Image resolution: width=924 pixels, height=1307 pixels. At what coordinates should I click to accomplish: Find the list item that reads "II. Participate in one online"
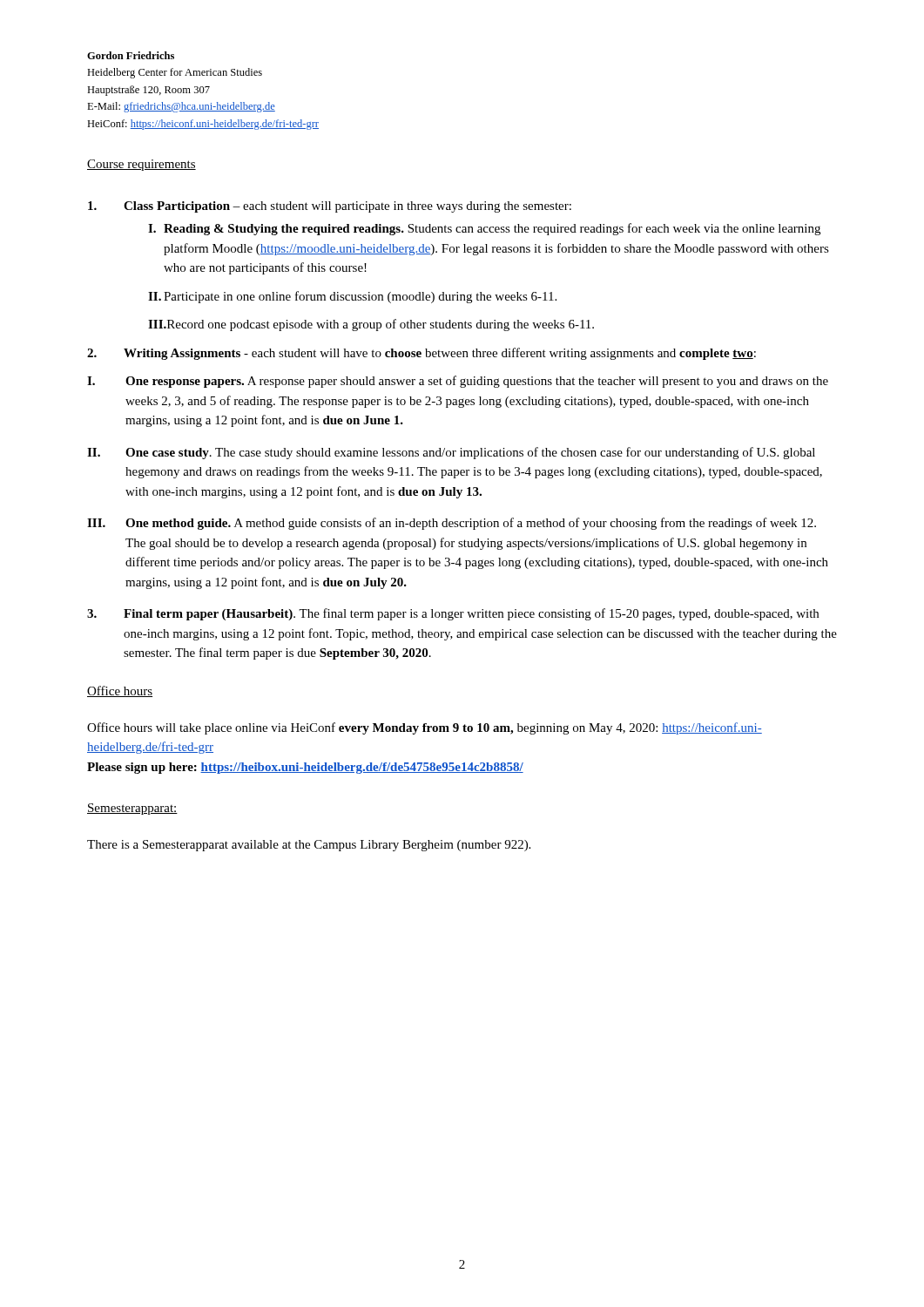click(x=480, y=296)
